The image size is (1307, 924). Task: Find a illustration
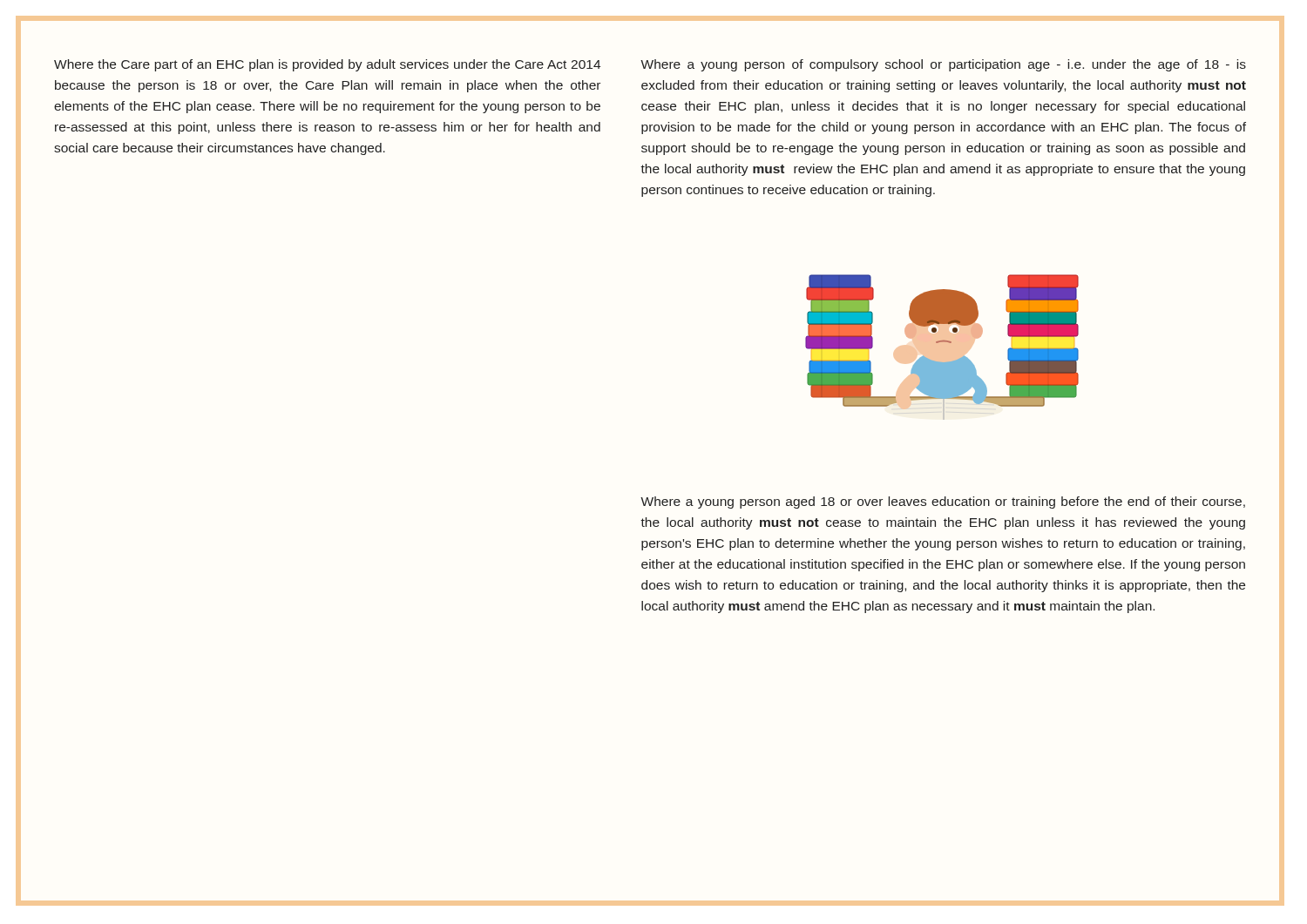943,346
